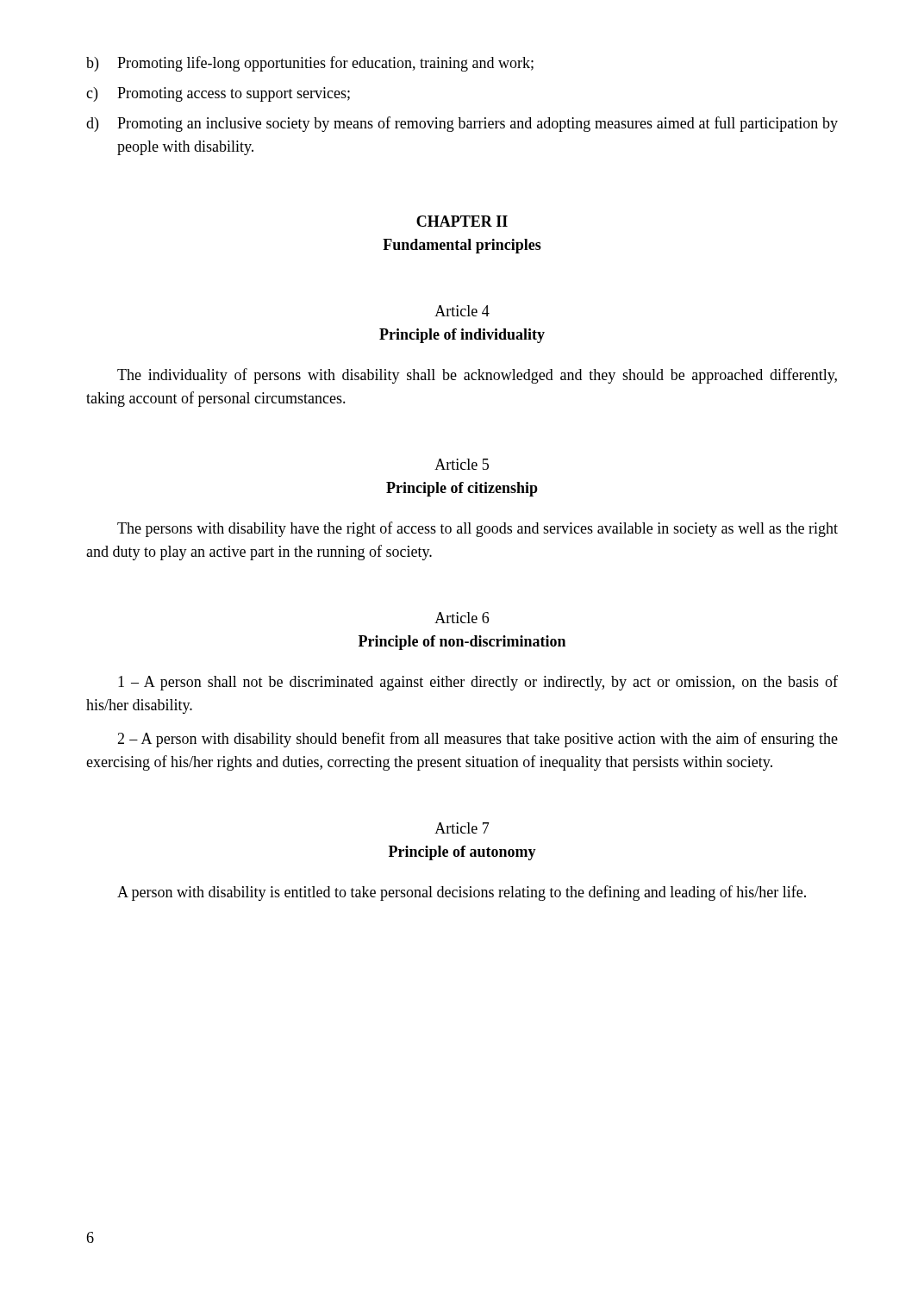Locate the text starting "Article 4 Principle of individuality"
The width and height of the screenshot is (924, 1293).
click(x=462, y=323)
